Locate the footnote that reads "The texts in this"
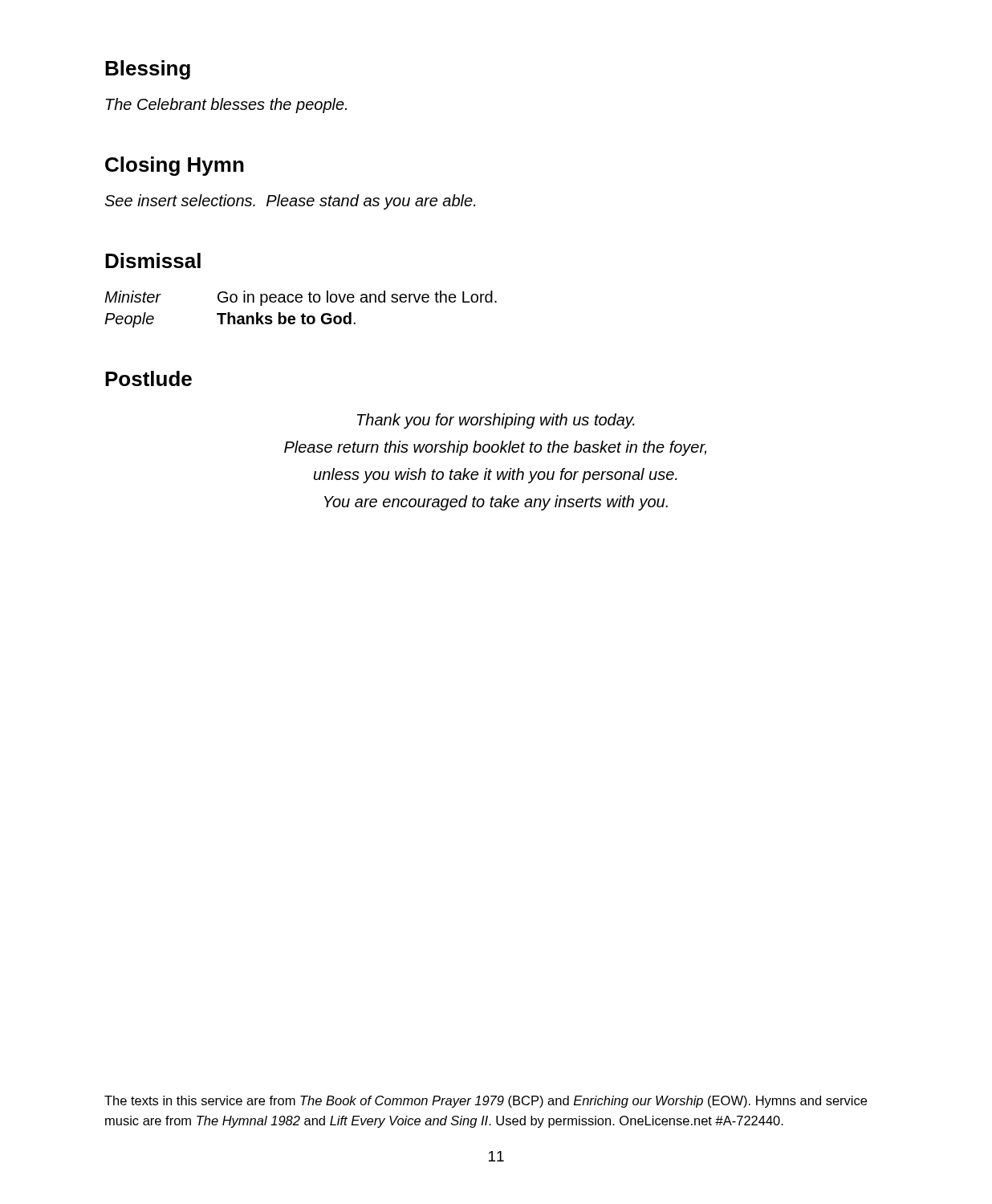The image size is (992, 1204). coord(486,1111)
